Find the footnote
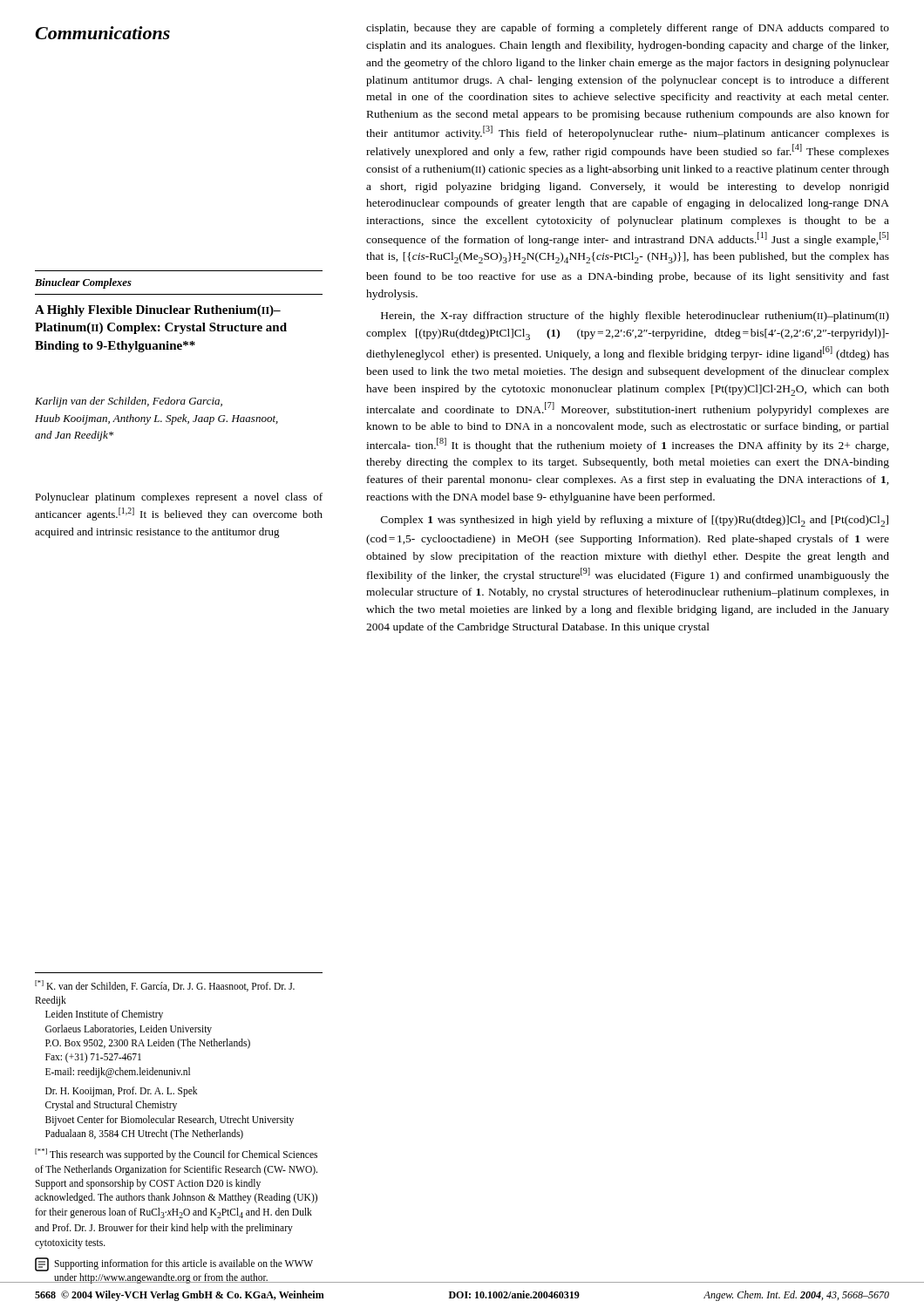 179,1131
